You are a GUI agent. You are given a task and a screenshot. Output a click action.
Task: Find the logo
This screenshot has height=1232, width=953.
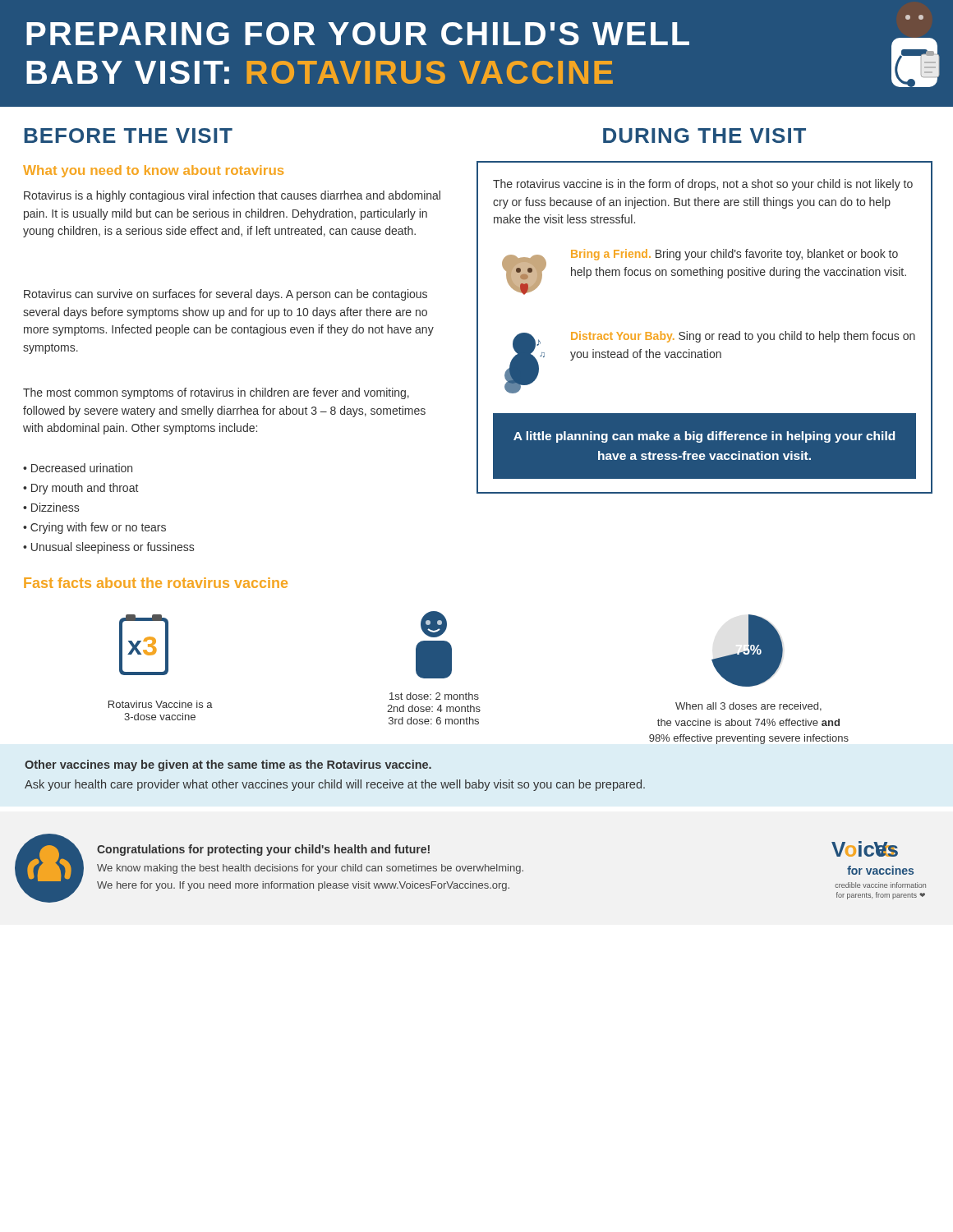(880, 868)
